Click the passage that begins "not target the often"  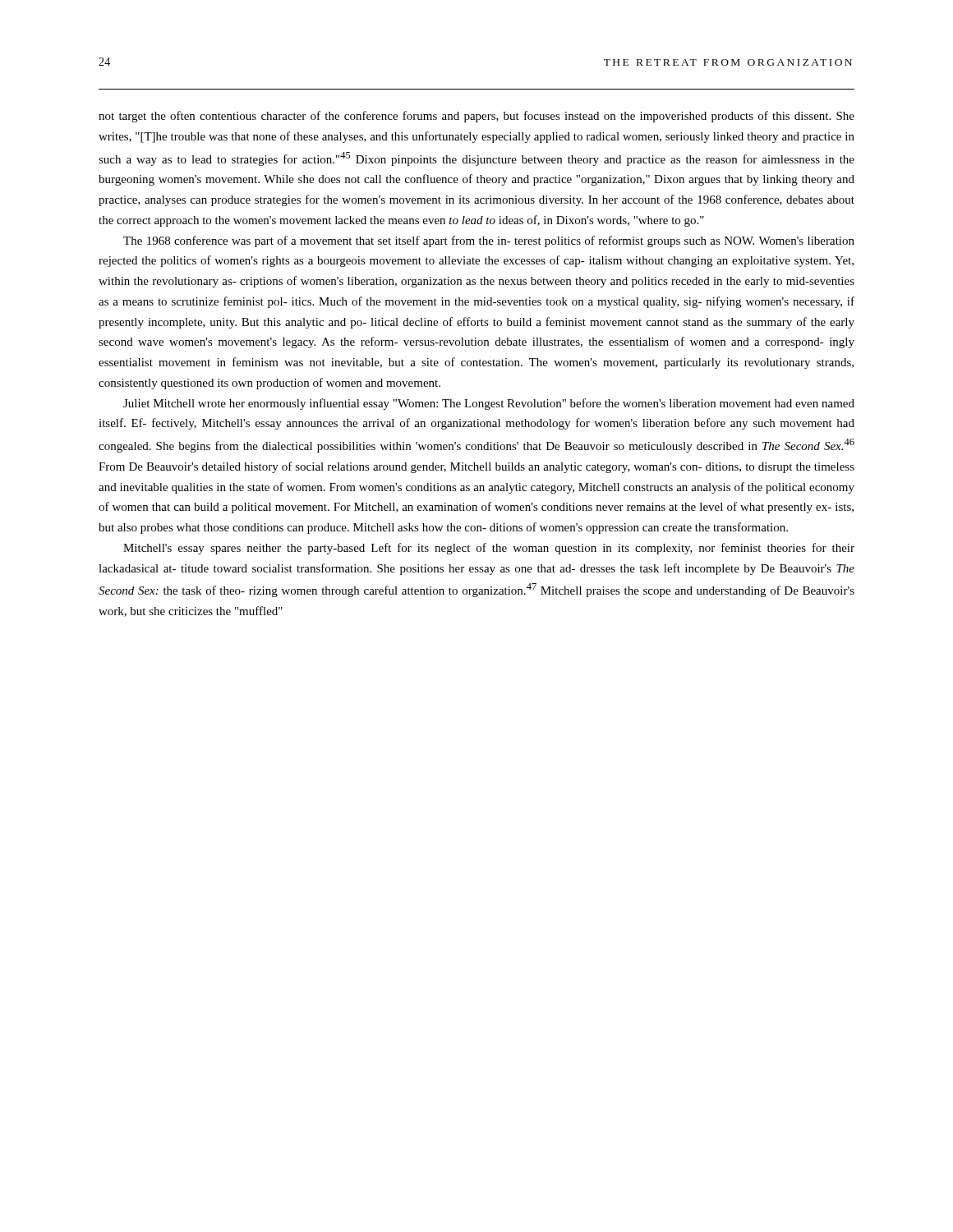pos(476,168)
